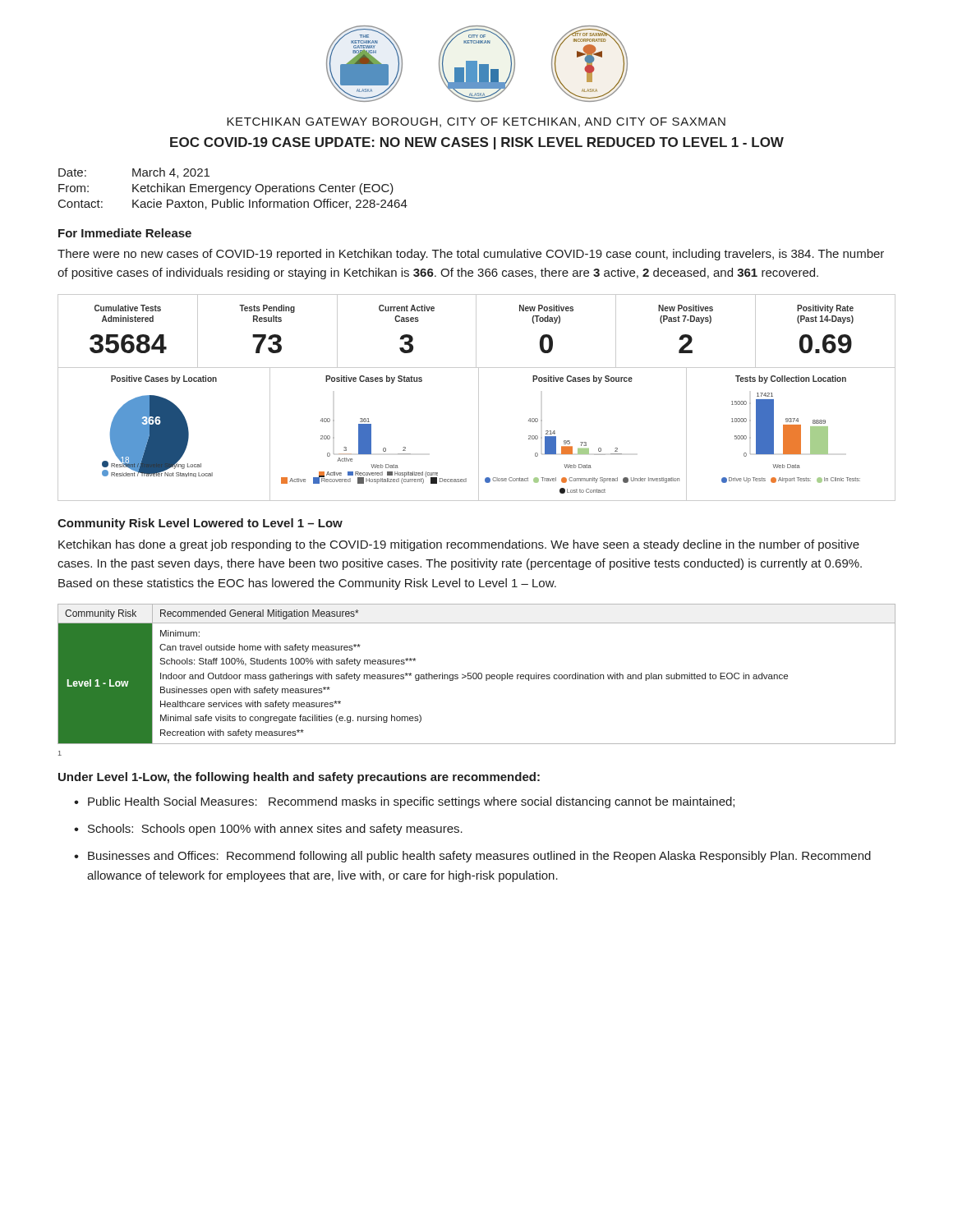Viewport: 953px width, 1232px height.
Task: Locate the table
Action: click(x=476, y=674)
